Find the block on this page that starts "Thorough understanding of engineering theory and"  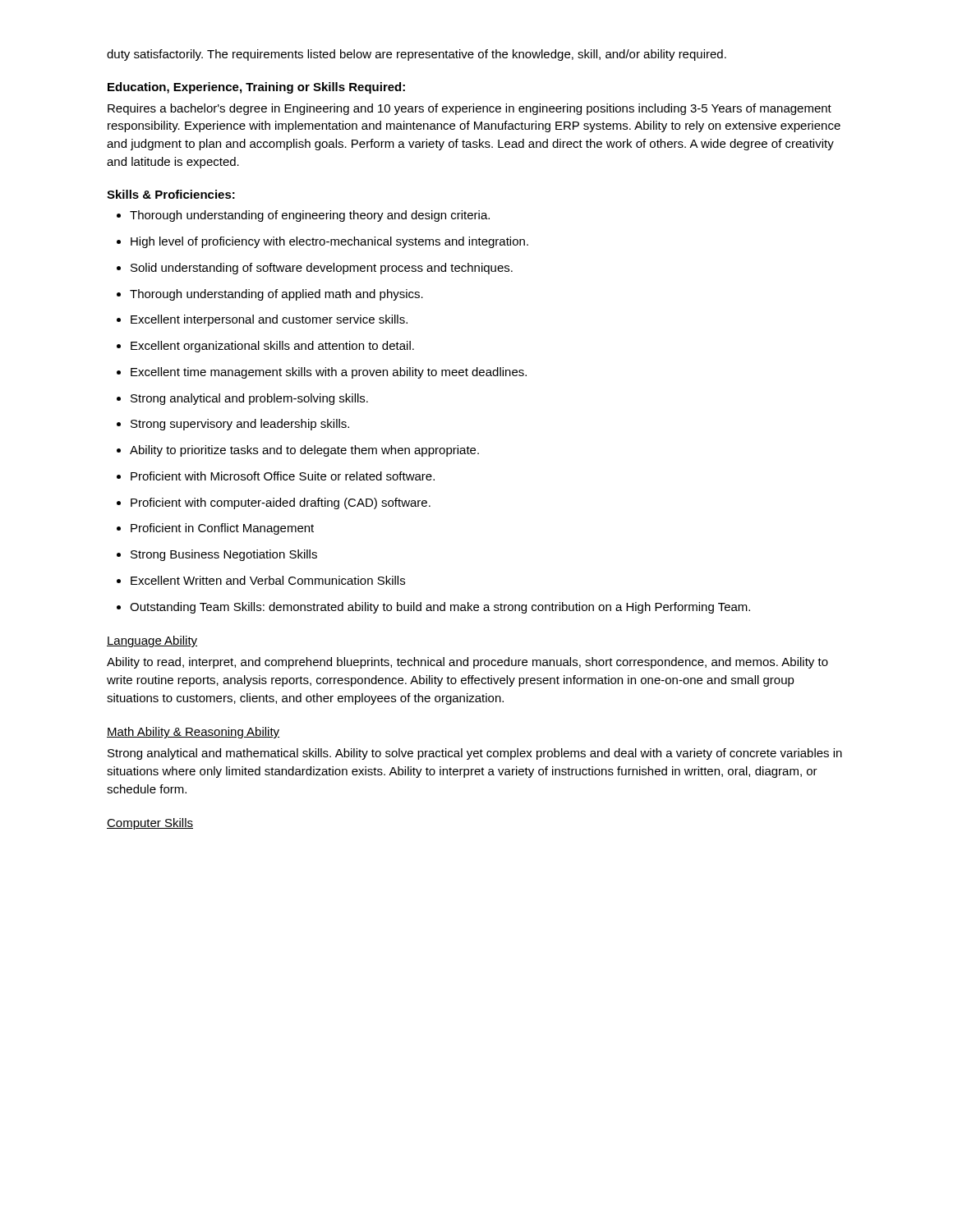[x=476, y=215]
